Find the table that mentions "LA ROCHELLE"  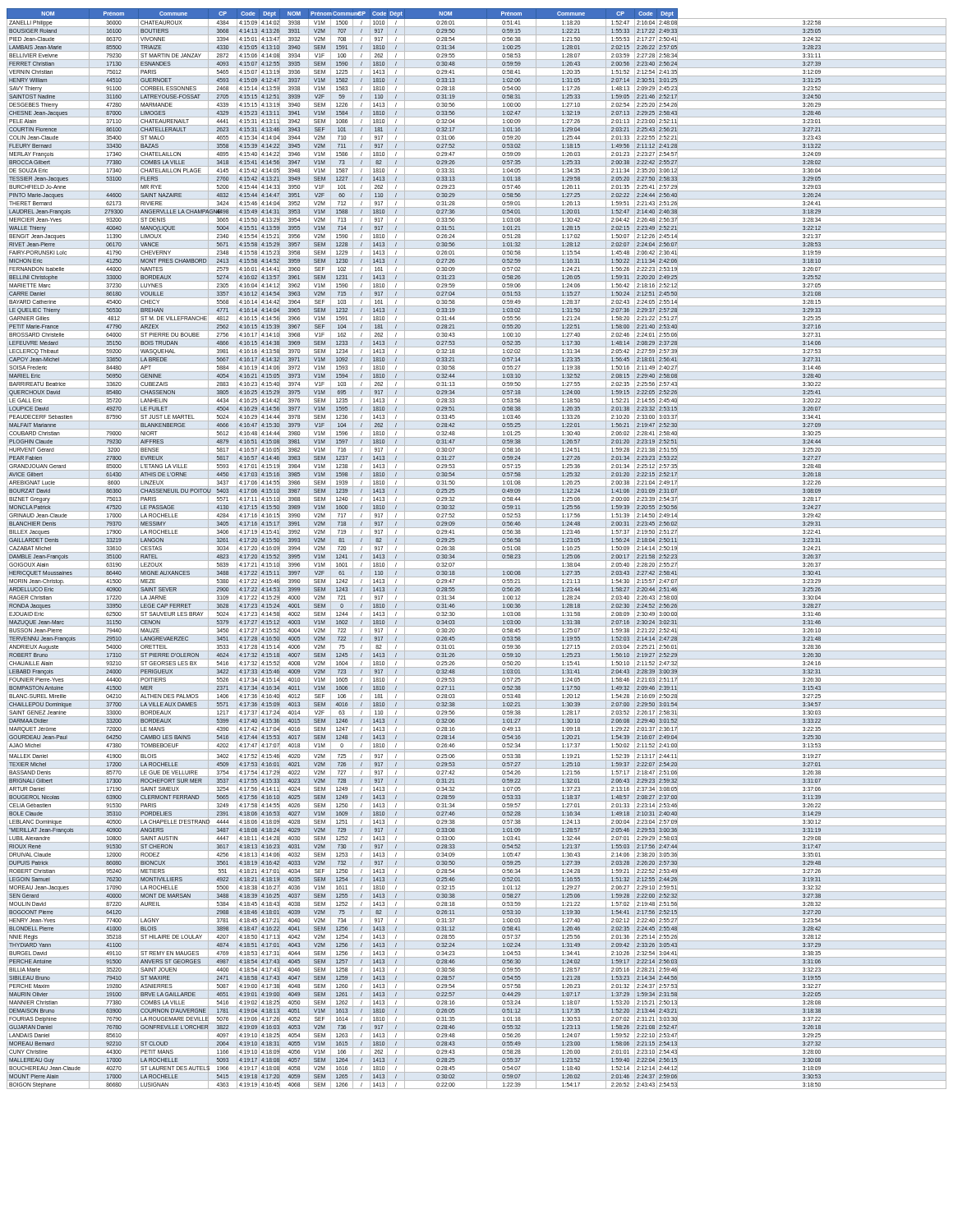[476, 549]
